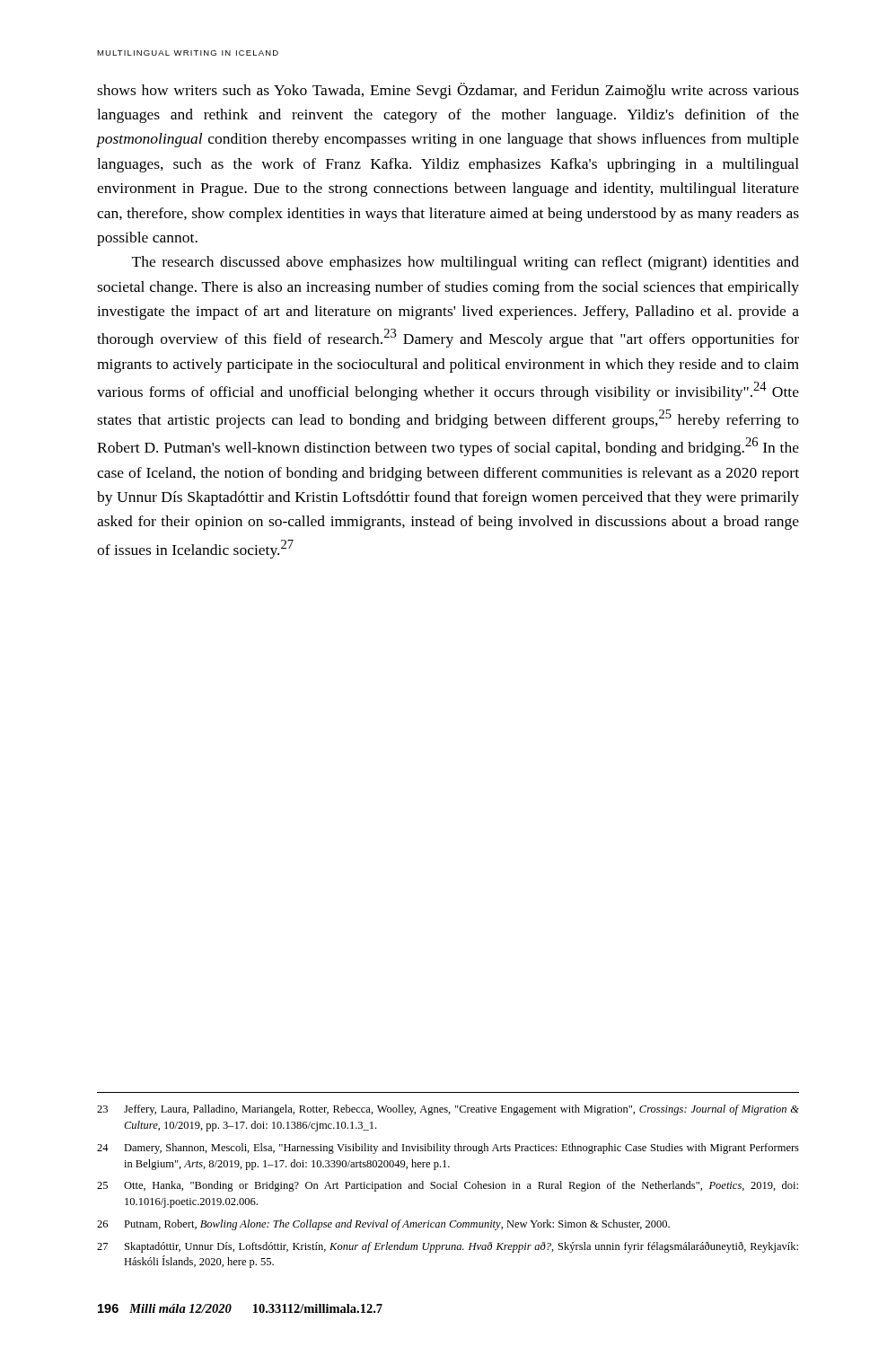This screenshot has height=1347, width=896.
Task: Select the footnote with the text "26 Putnam, Robert, Bowling Alone:"
Action: coord(448,1225)
